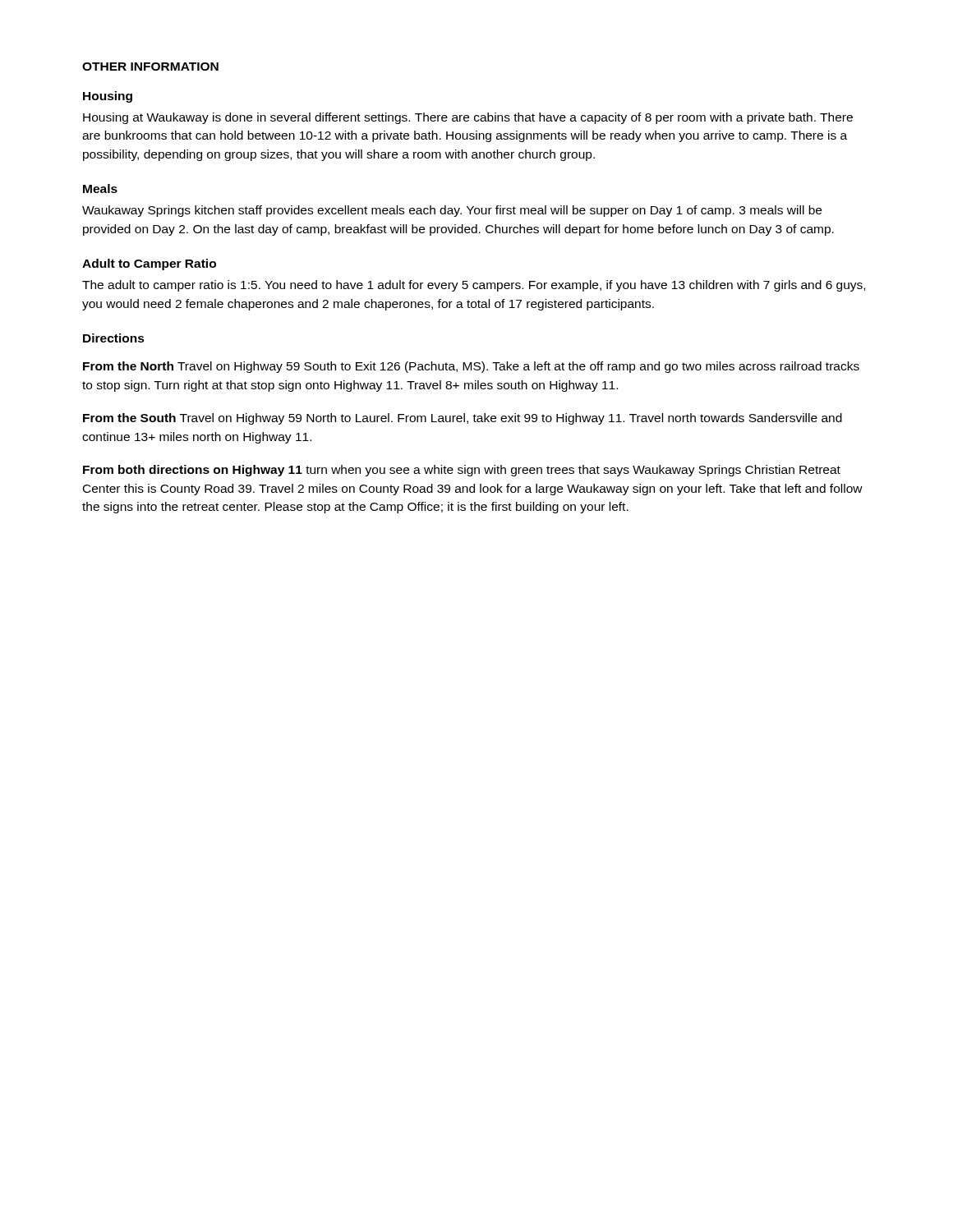The image size is (953, 1232).
Task: Find the section header with the text "OTHER INFORMATION"
Action: click(x=151, y=66)
